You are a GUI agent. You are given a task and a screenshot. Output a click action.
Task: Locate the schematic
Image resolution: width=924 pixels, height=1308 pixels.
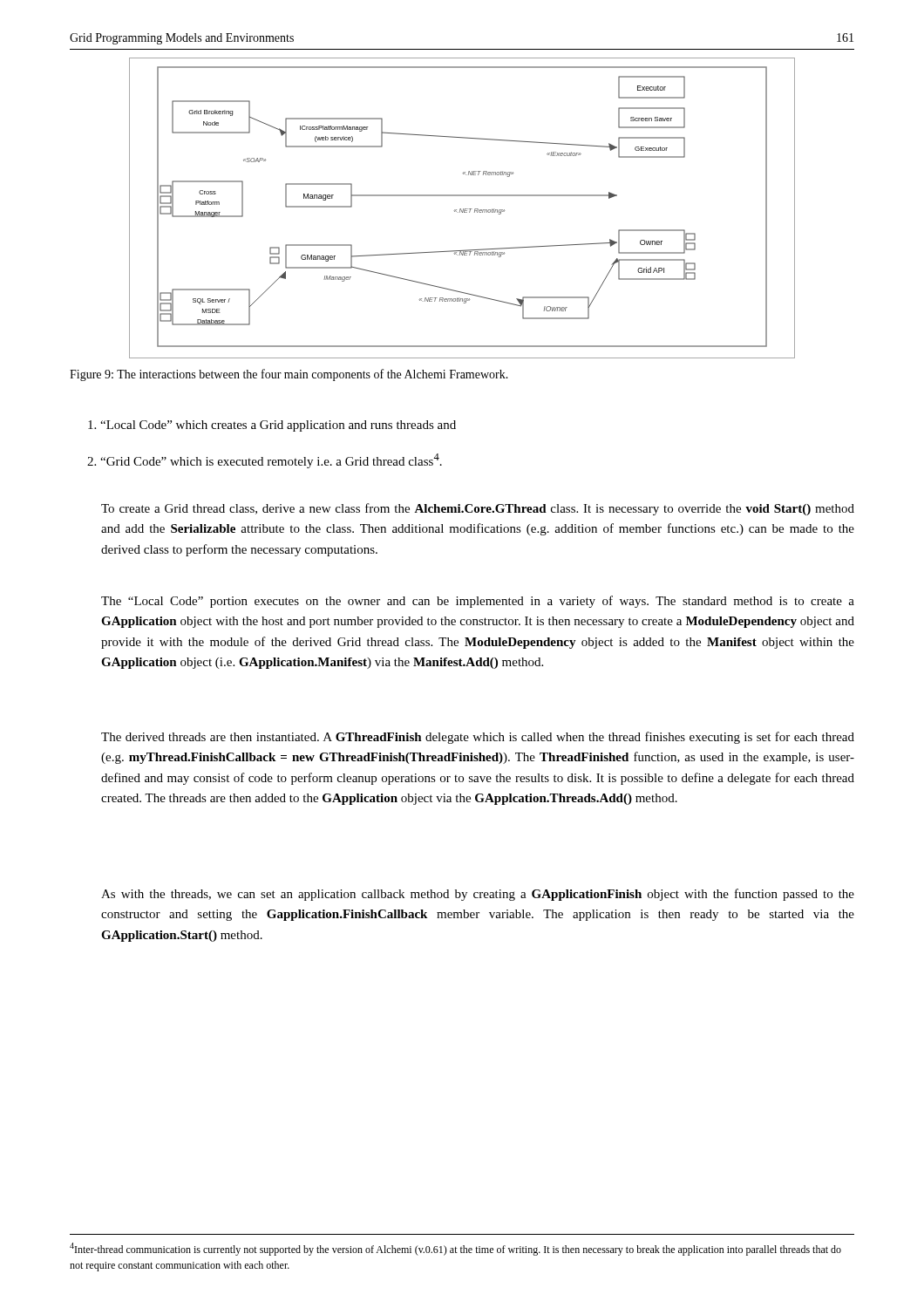462,208
